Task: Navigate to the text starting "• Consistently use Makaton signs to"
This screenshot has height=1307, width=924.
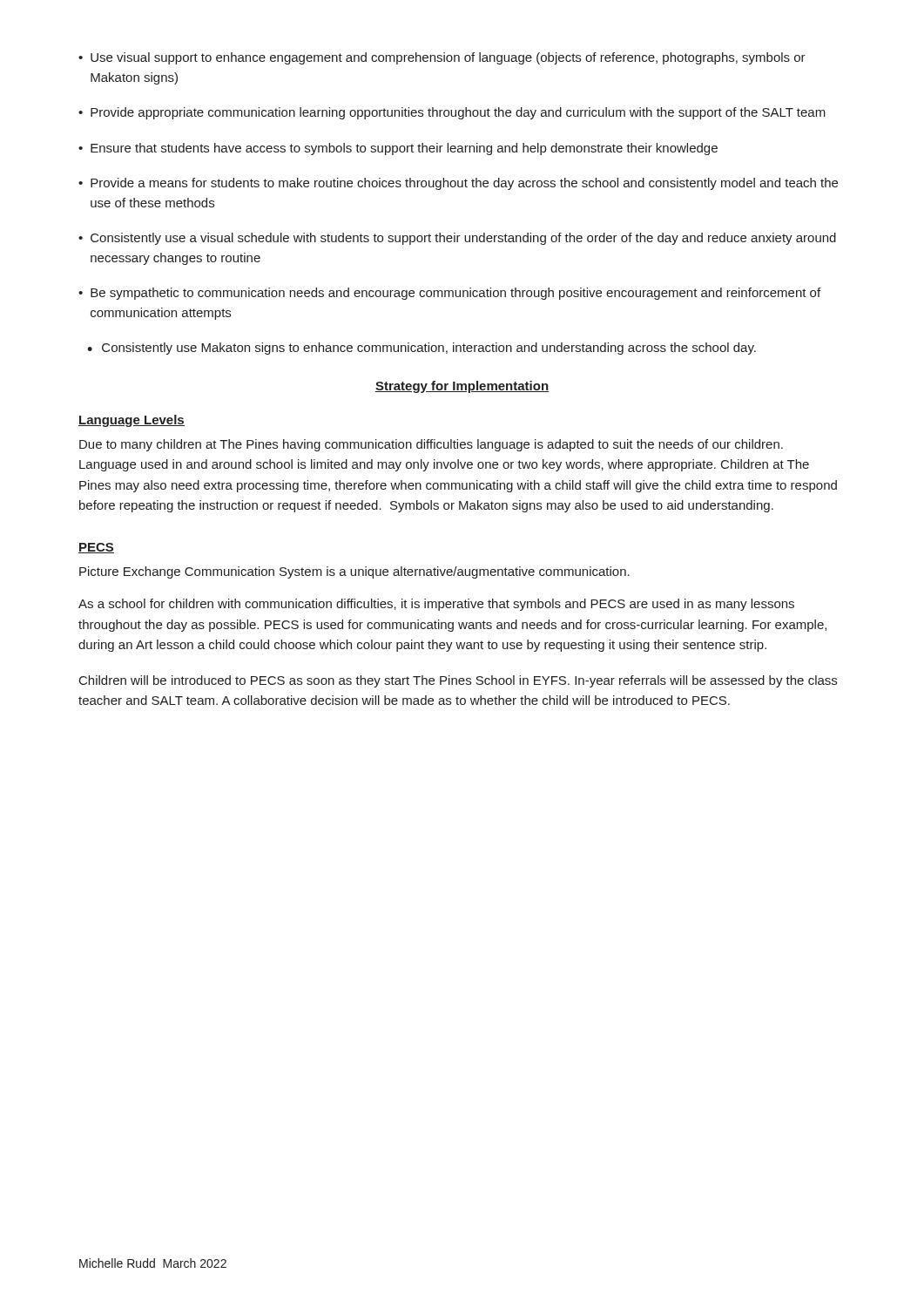Action: coord(462,349)
